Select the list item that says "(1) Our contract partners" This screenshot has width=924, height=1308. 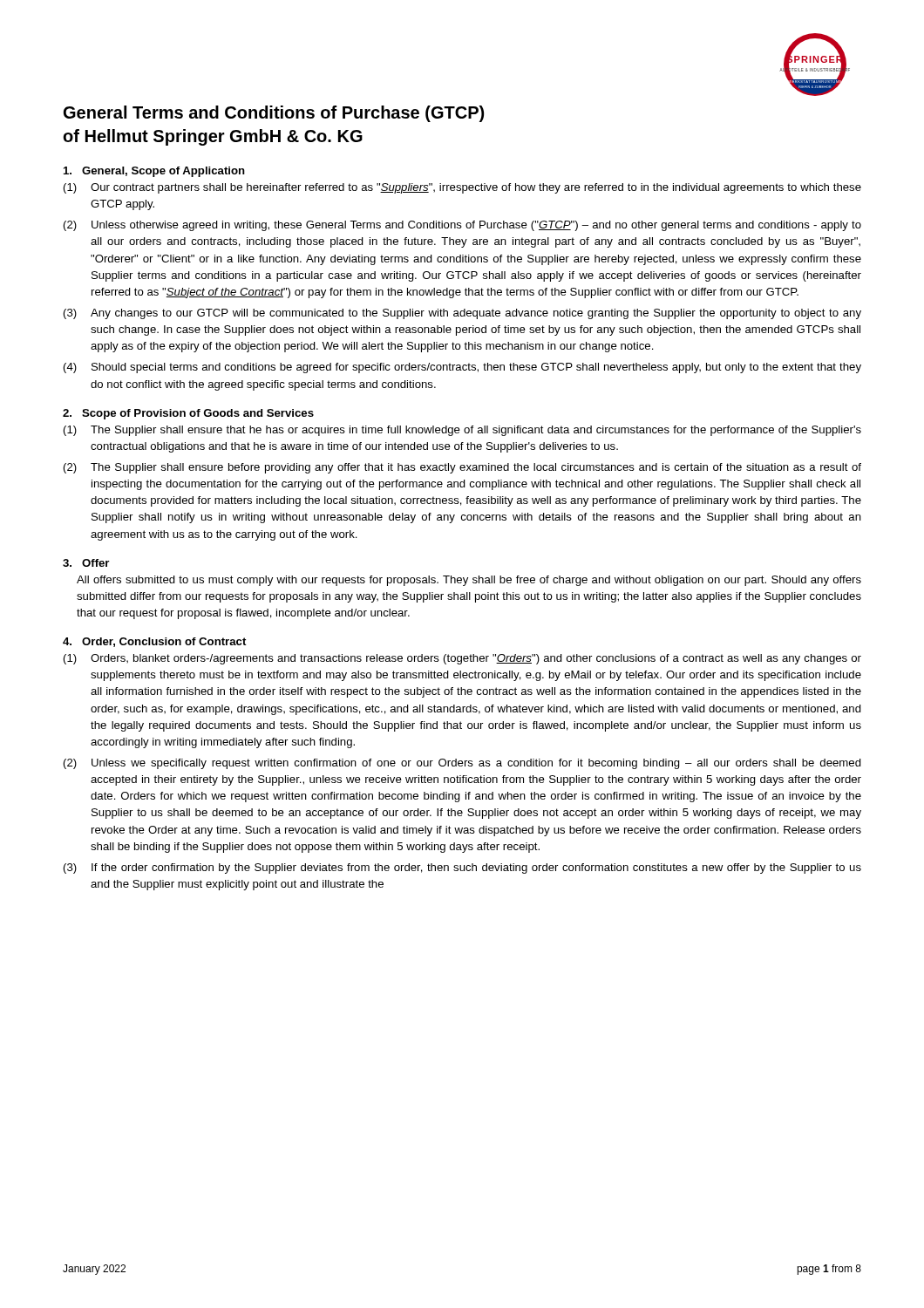[x=462, y=195]
